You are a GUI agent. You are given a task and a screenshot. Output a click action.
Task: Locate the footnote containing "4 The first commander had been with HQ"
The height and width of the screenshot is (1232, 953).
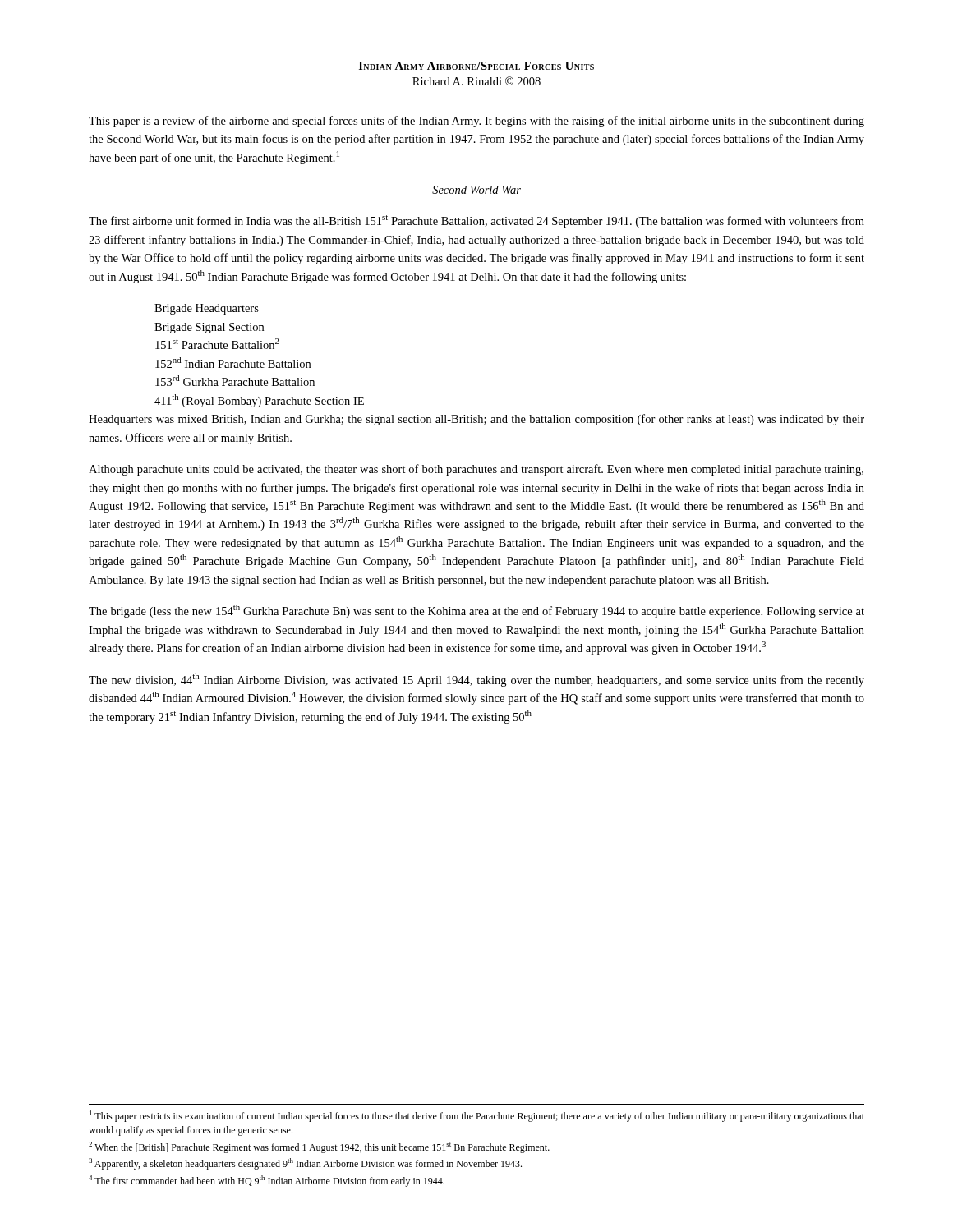pyautogui.click(x=267, y=1180)
